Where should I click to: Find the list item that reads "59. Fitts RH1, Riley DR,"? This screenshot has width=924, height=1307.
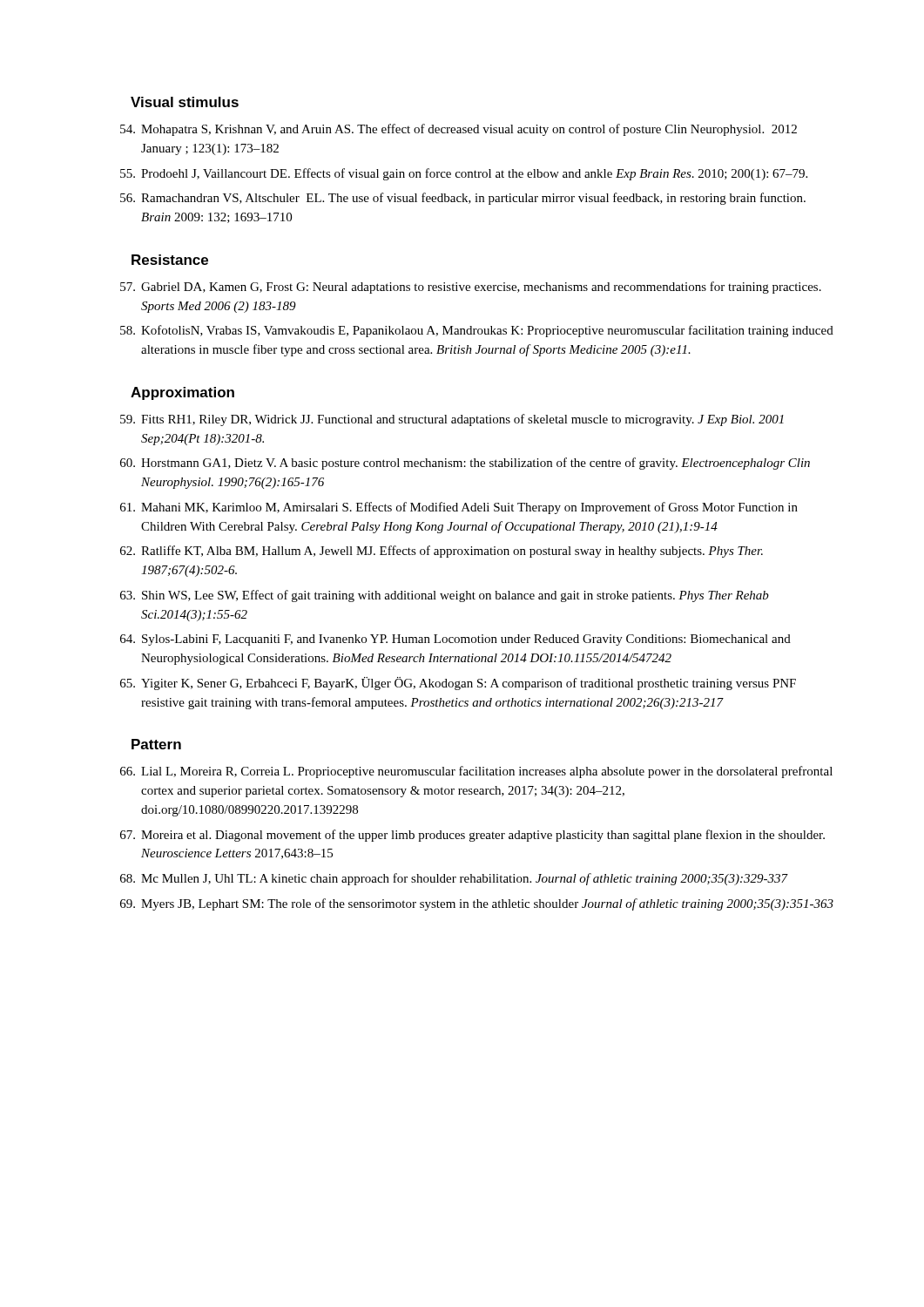point(471,429)
